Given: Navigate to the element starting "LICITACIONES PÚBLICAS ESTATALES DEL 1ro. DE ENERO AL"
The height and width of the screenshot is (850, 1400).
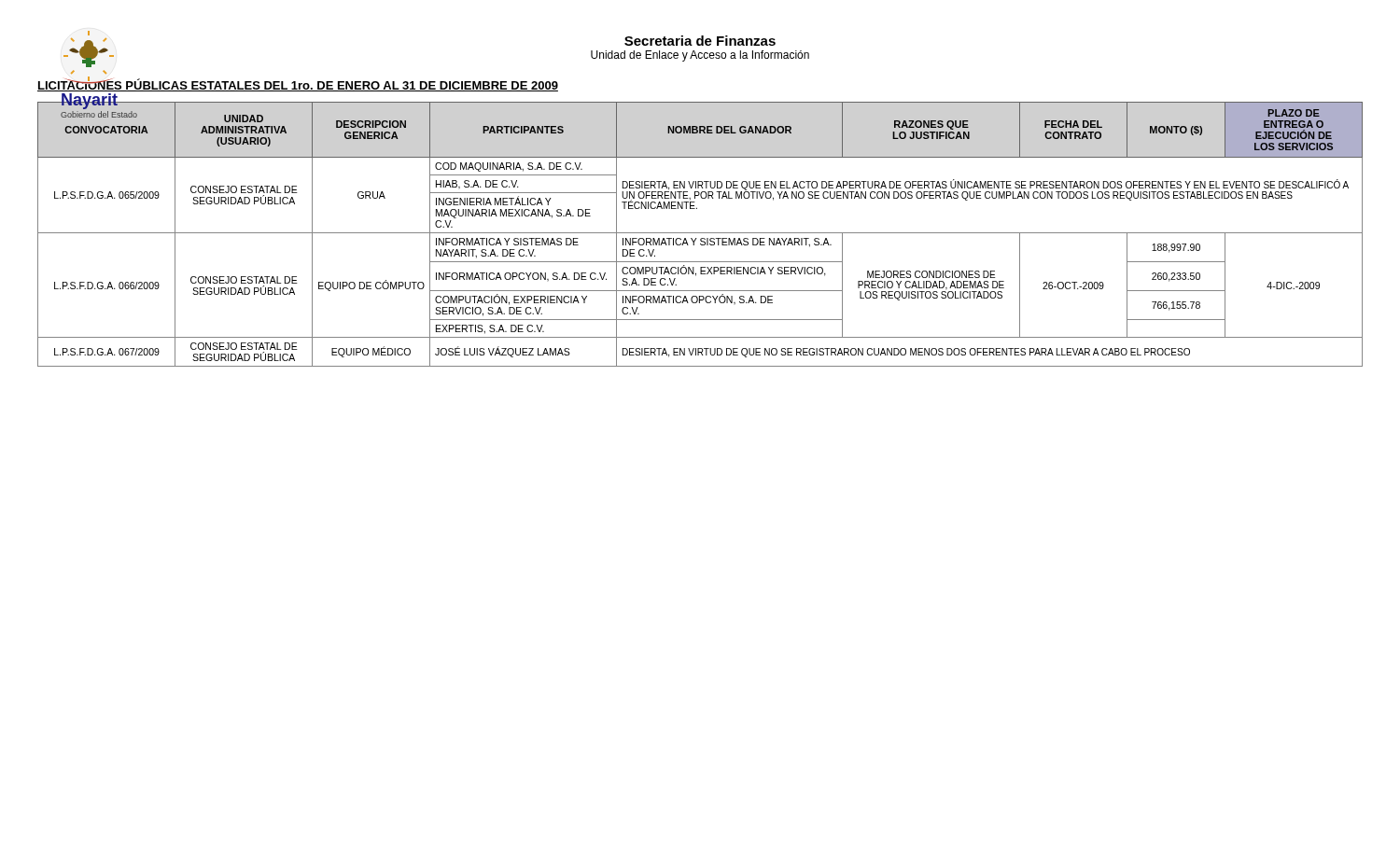Looking at the screenshot, I should click(x=298, y=85).
